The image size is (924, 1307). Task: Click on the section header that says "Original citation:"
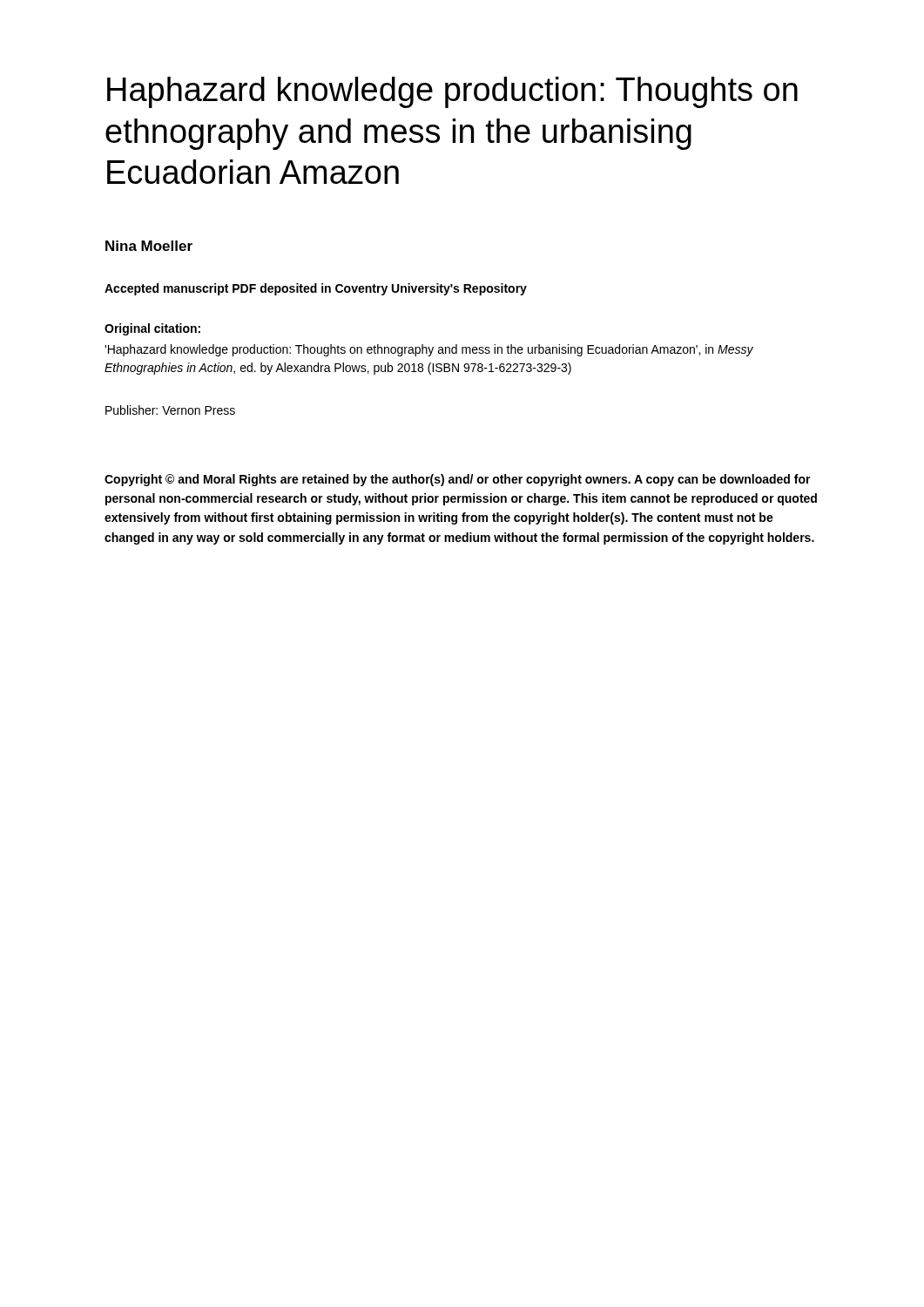[153, 328]
